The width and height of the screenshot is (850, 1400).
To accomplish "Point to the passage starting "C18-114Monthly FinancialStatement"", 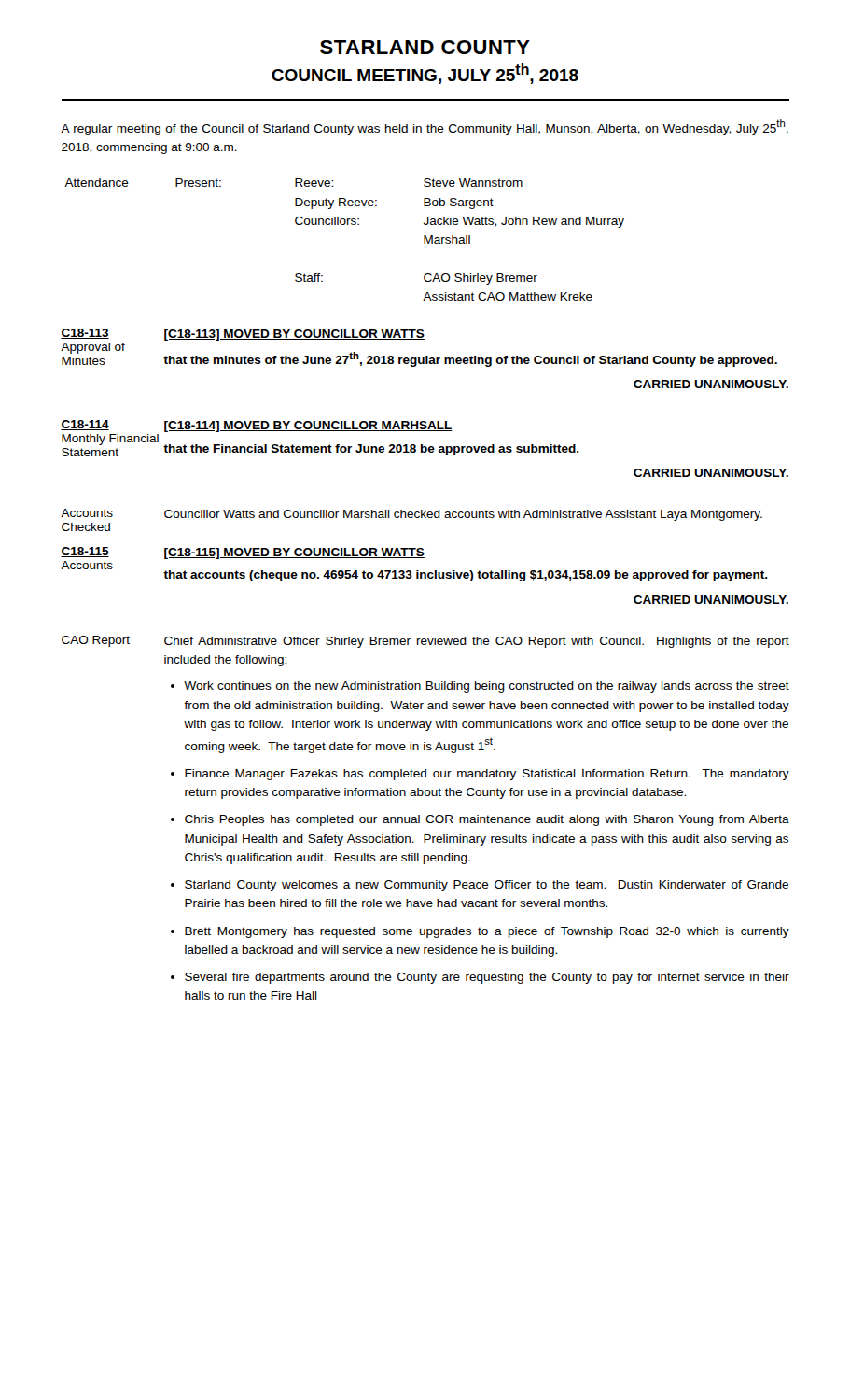I will point(110,438).
